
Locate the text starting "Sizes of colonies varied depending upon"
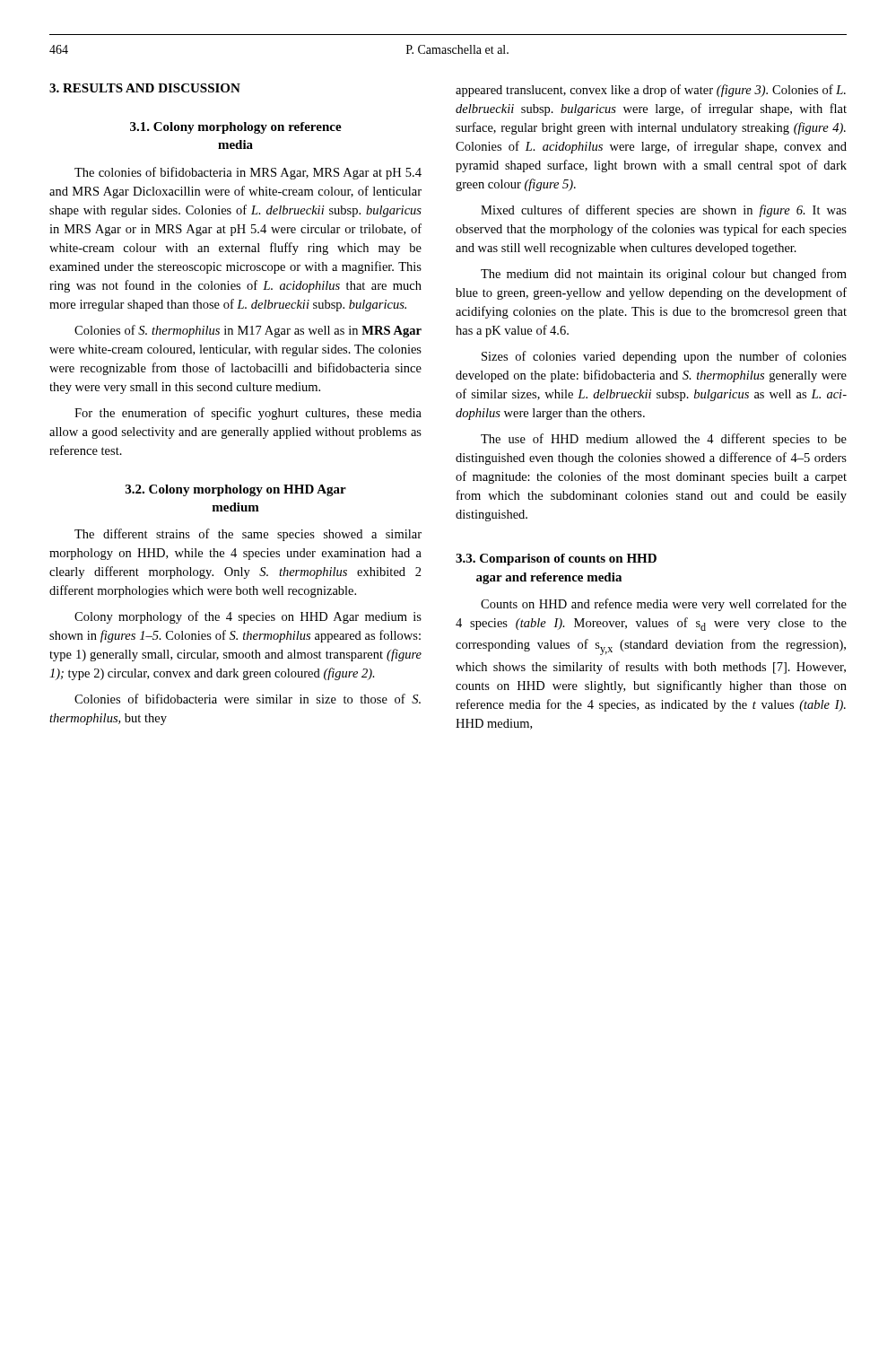pyautogui.click(x=651, y=385)
